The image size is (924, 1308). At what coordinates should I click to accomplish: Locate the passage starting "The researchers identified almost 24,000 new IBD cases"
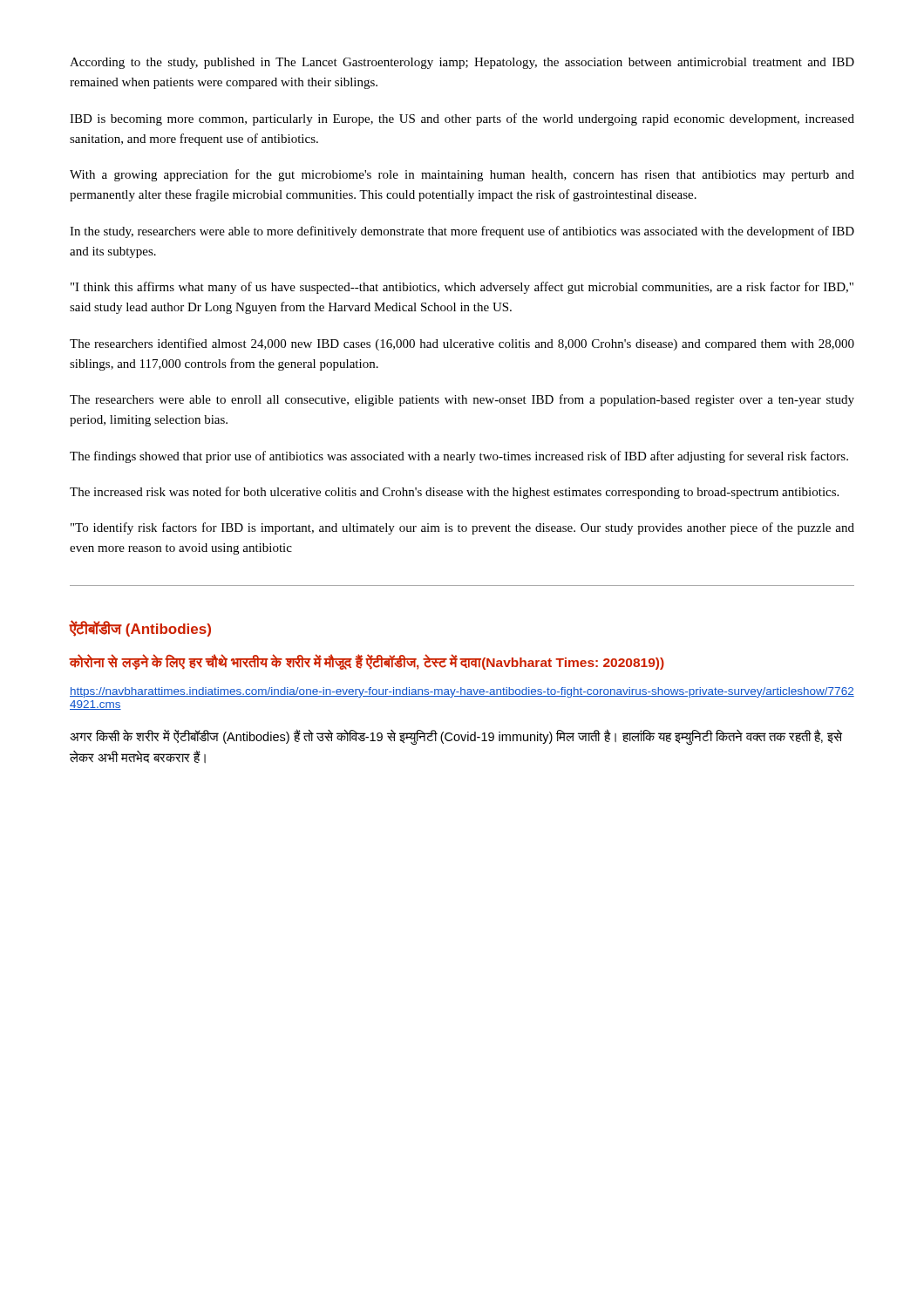[x=462, y=353]
